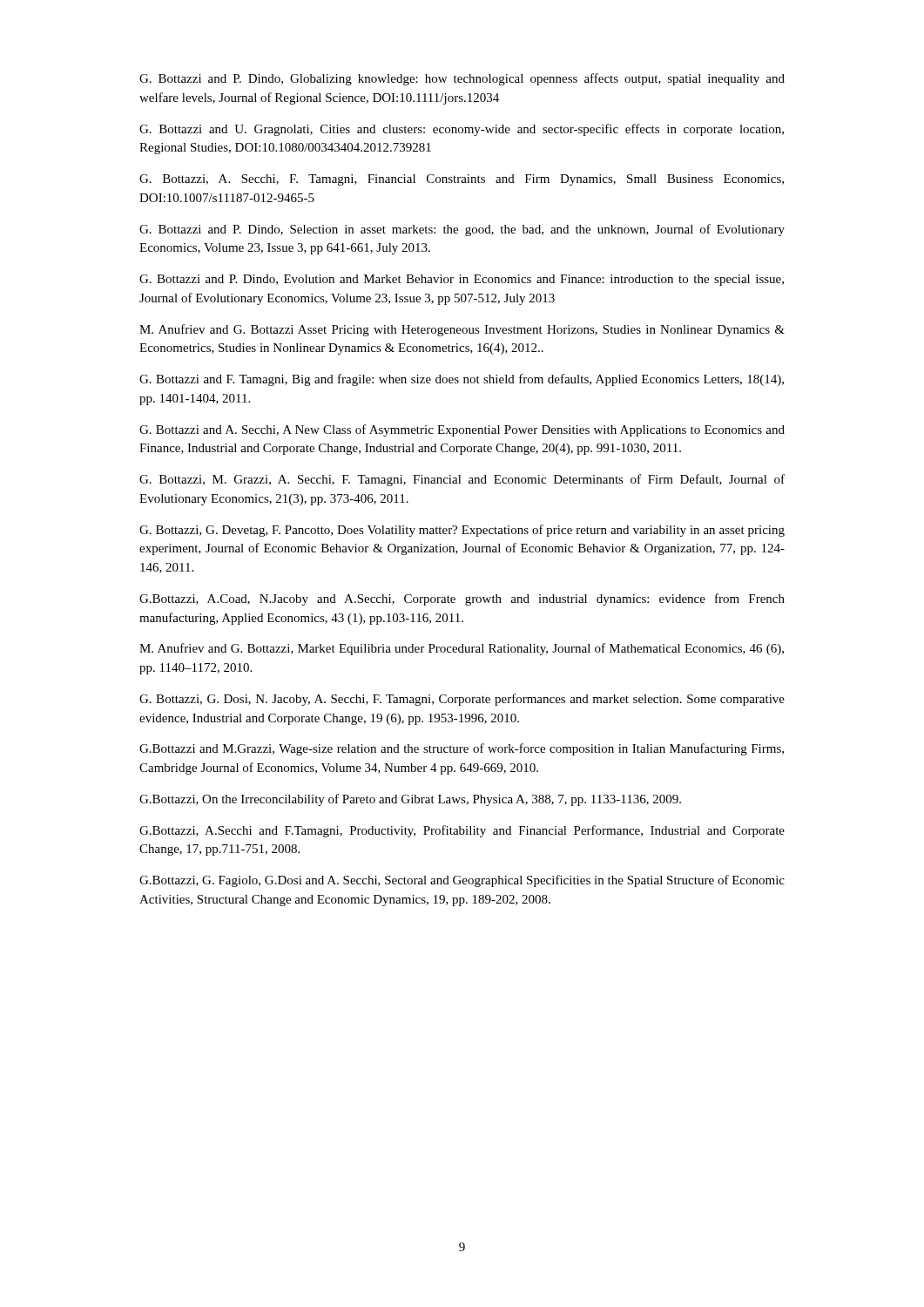
Task: Click on the text block starting "G. Bottazzi, A. Secchi, F."
Action: click(462, 188)
